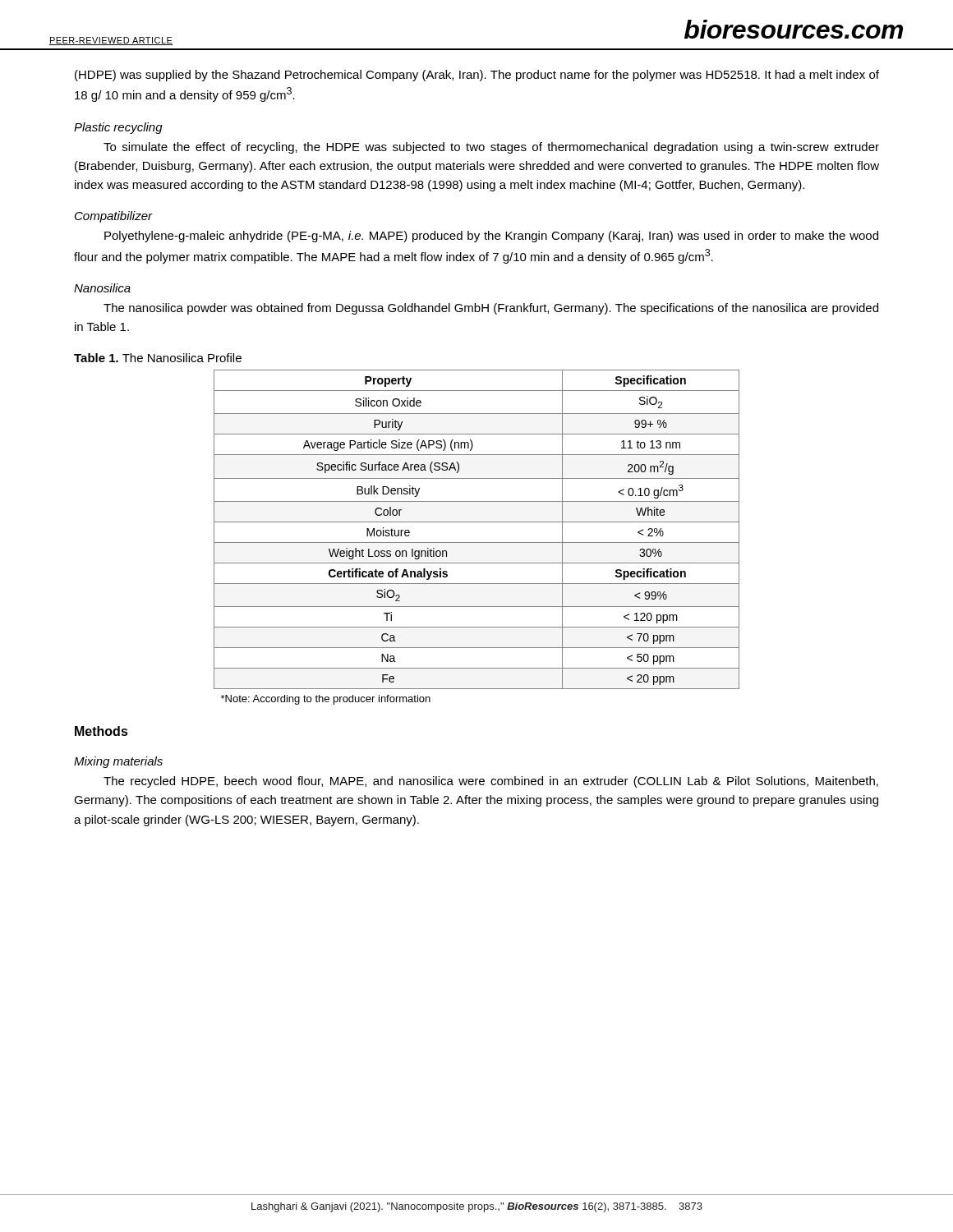Select the block starting "To simulate the effect of"
The image size is (953, 1232).
click(476, 165)
